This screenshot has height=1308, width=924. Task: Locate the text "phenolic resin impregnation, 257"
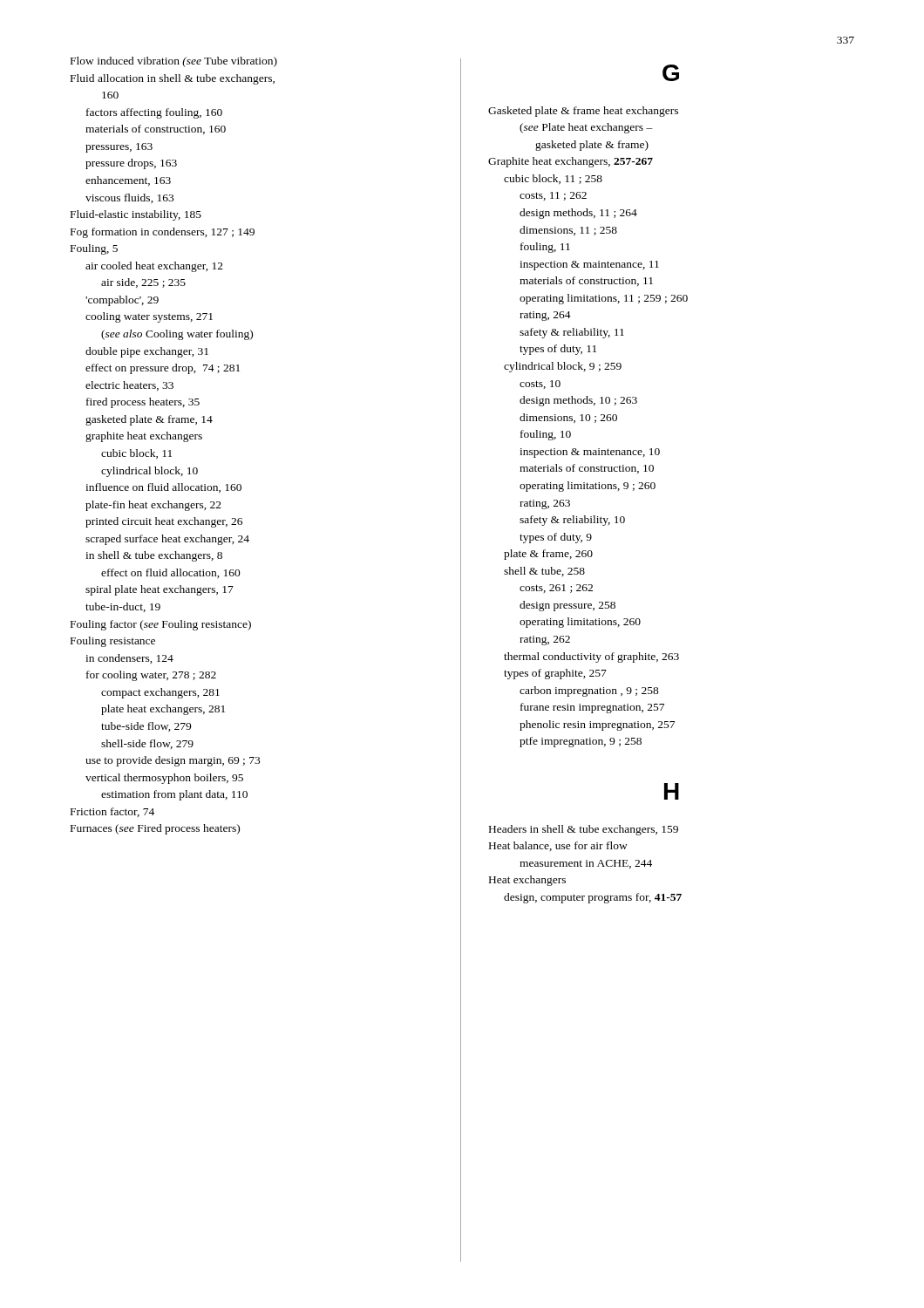[597, 724]
